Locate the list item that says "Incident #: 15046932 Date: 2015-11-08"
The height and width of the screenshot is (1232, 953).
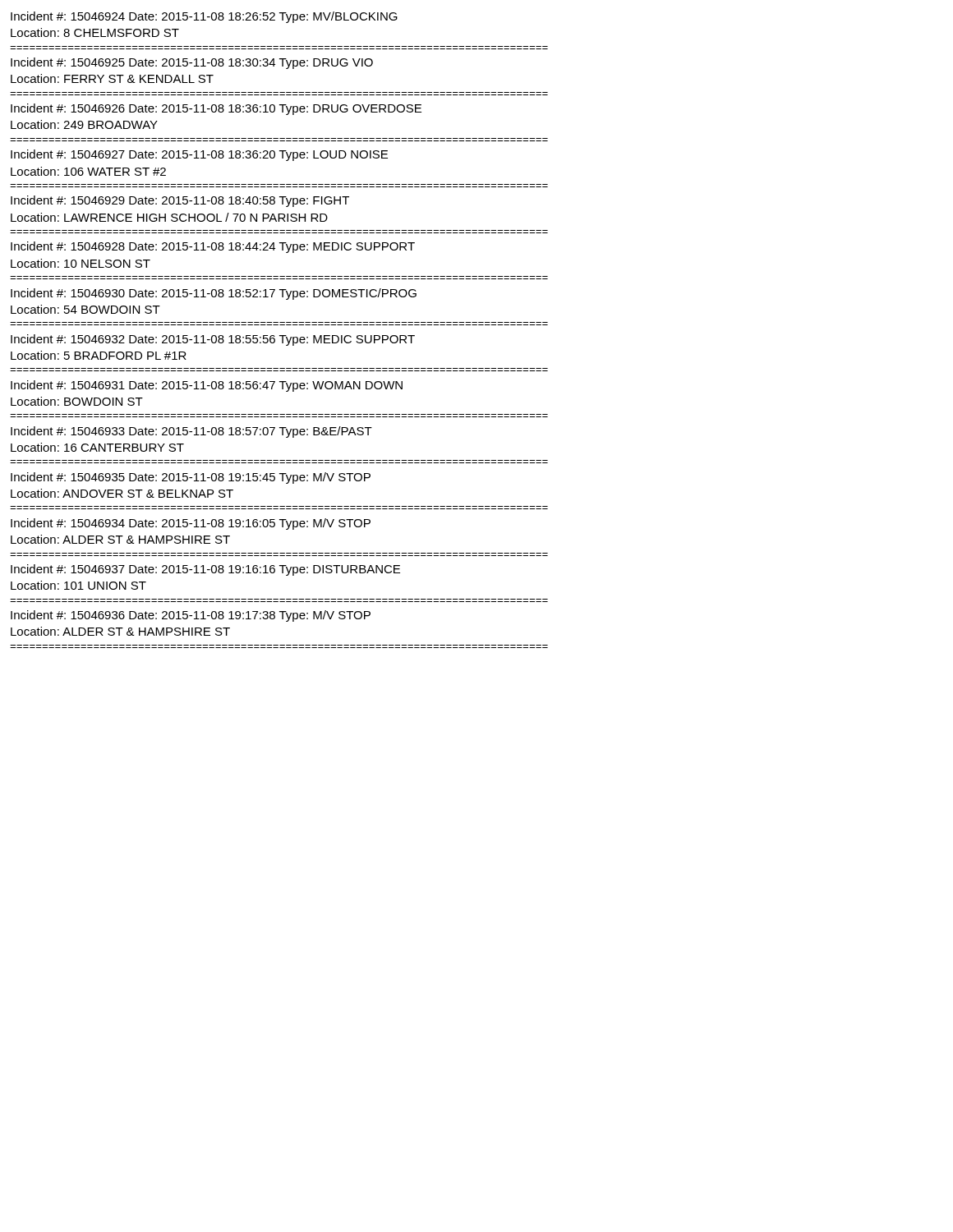(213, 340)
